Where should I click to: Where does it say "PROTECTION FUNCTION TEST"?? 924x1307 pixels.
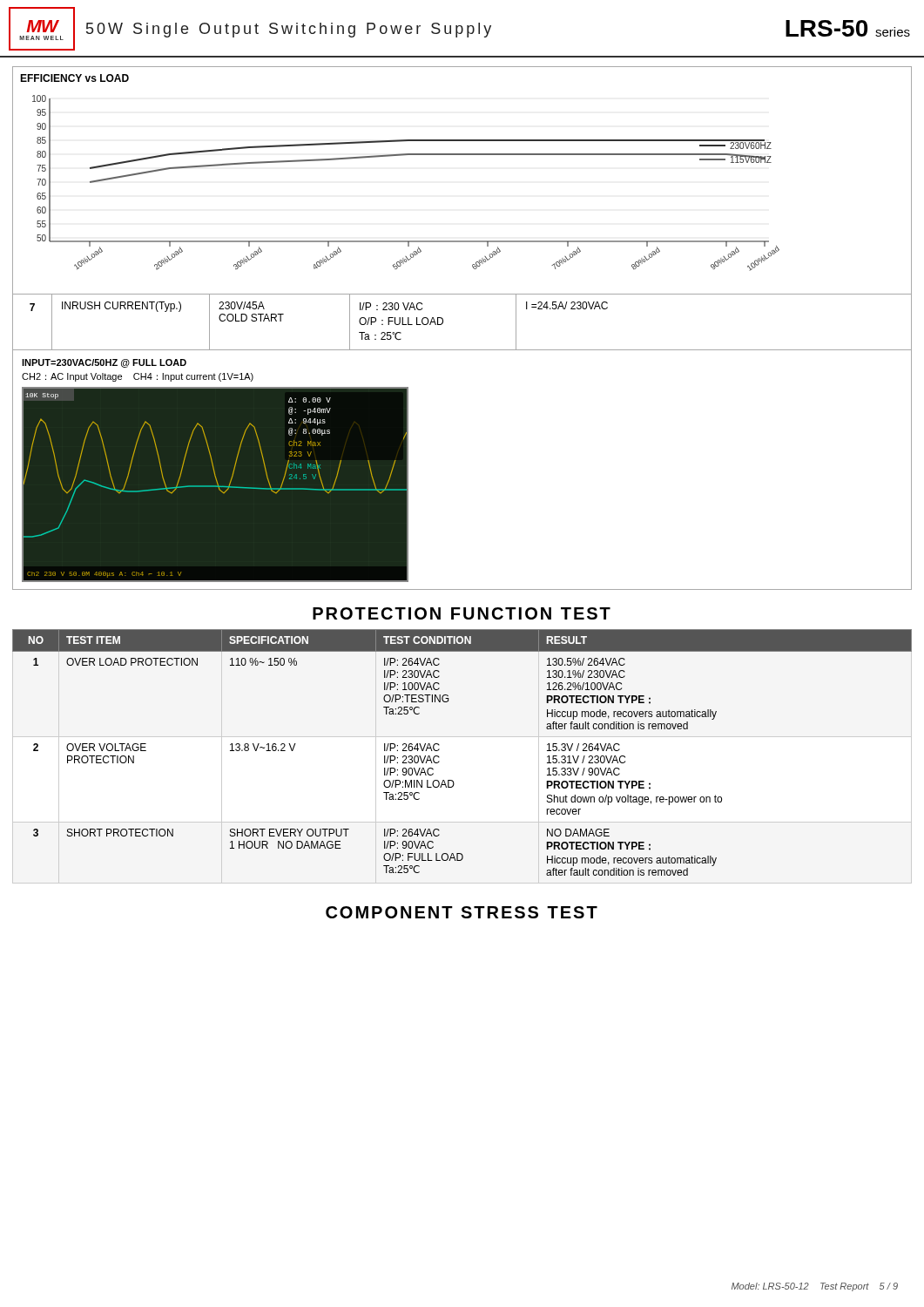[462, 613]
